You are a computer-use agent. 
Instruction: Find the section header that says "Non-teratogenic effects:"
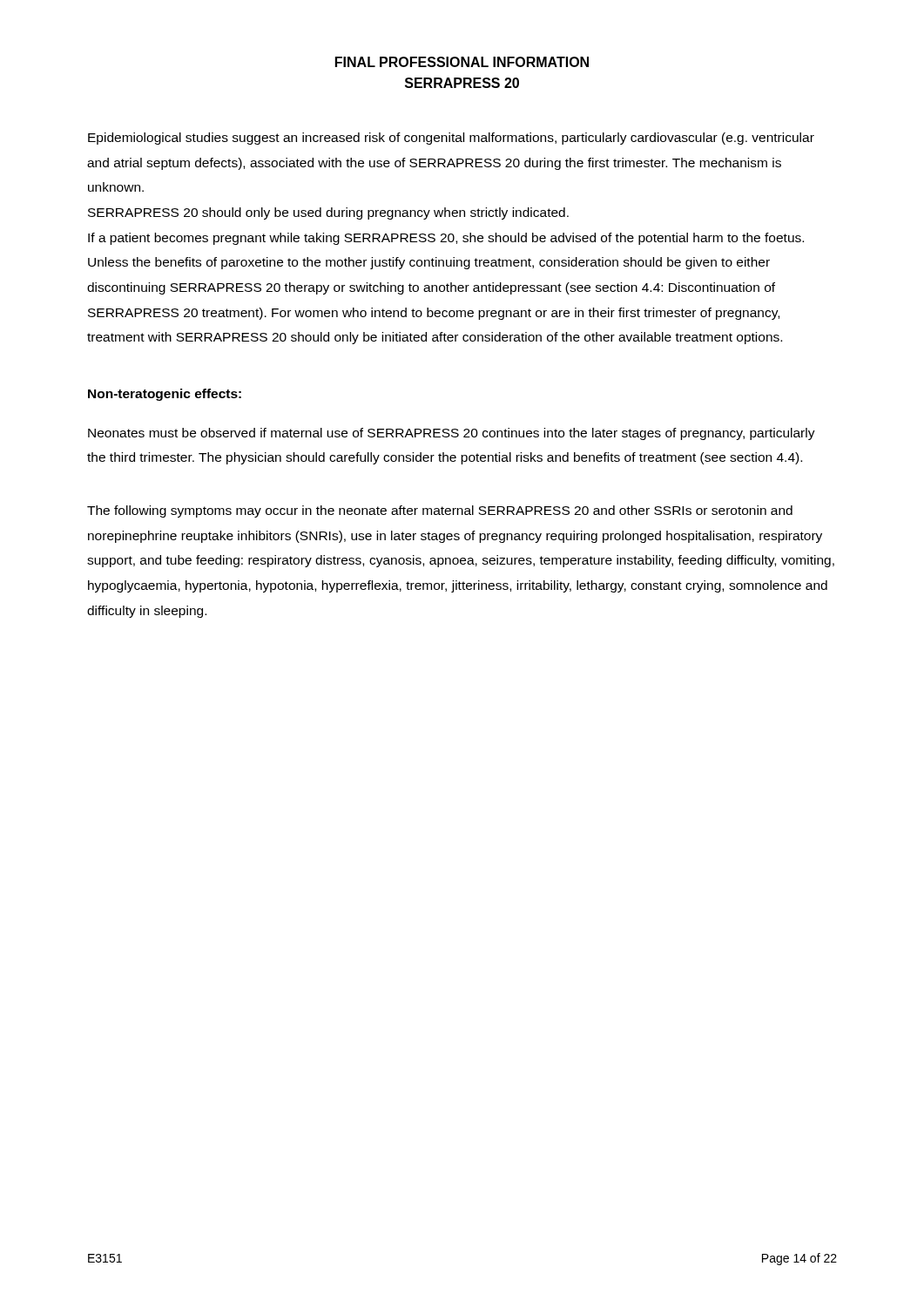(x=165, y=393)
